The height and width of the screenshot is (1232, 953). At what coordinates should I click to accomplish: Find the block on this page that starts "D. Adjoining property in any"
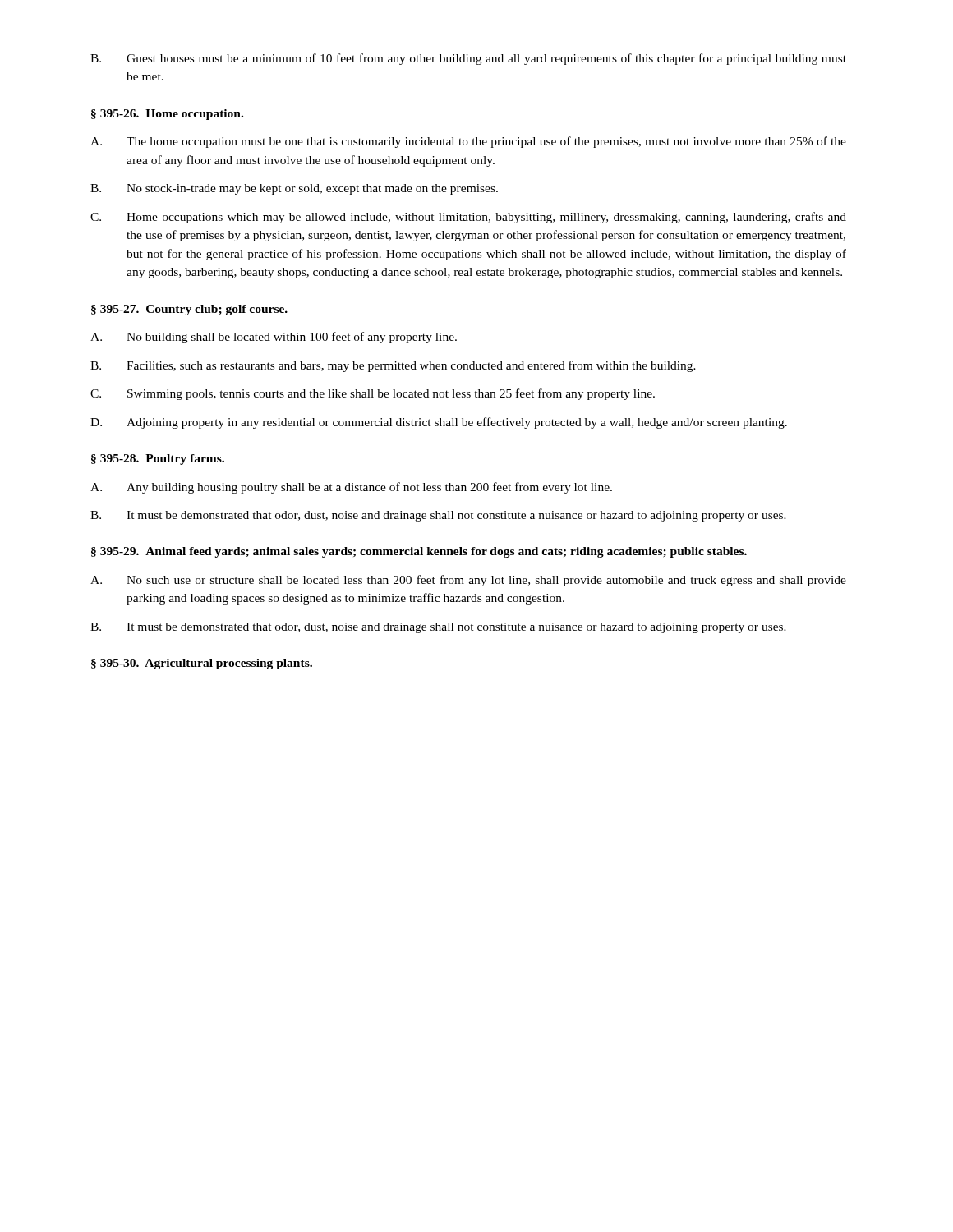tap(468, 422)
